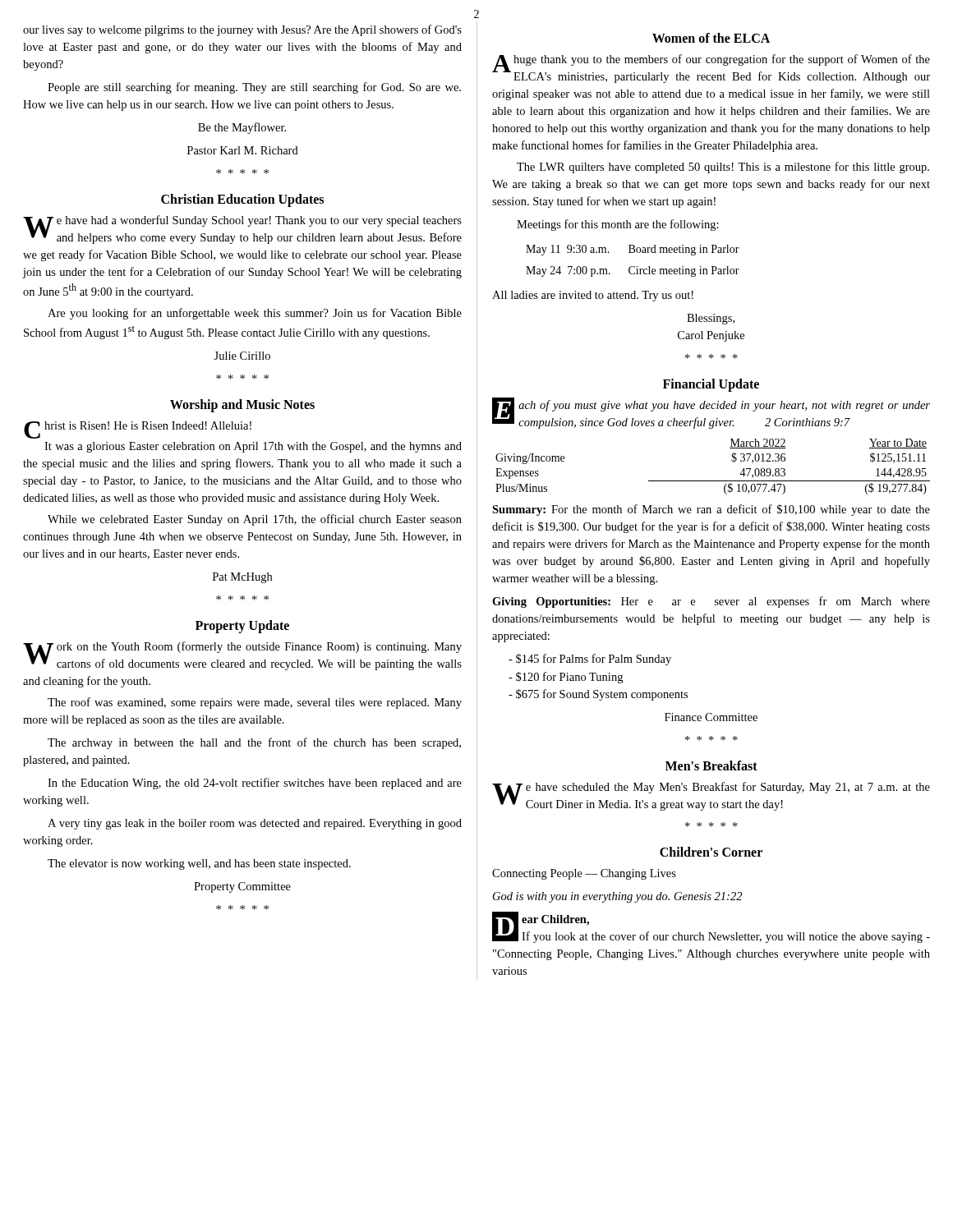Click on the text block that says "W ork on the Youth"
953x1232 pixels.
242,664
